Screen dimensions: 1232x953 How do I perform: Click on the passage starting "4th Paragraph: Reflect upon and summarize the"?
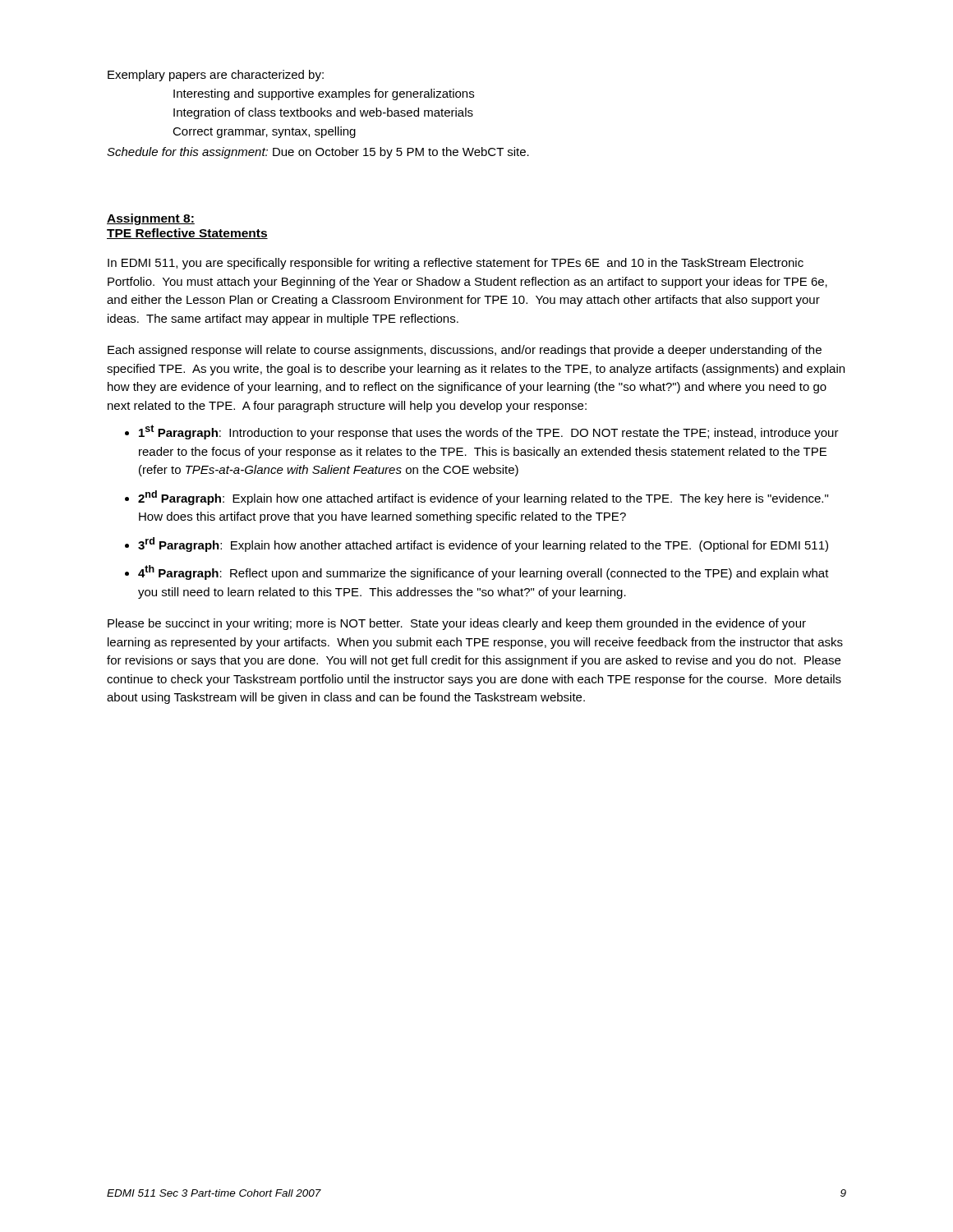[x=483, y=581]
